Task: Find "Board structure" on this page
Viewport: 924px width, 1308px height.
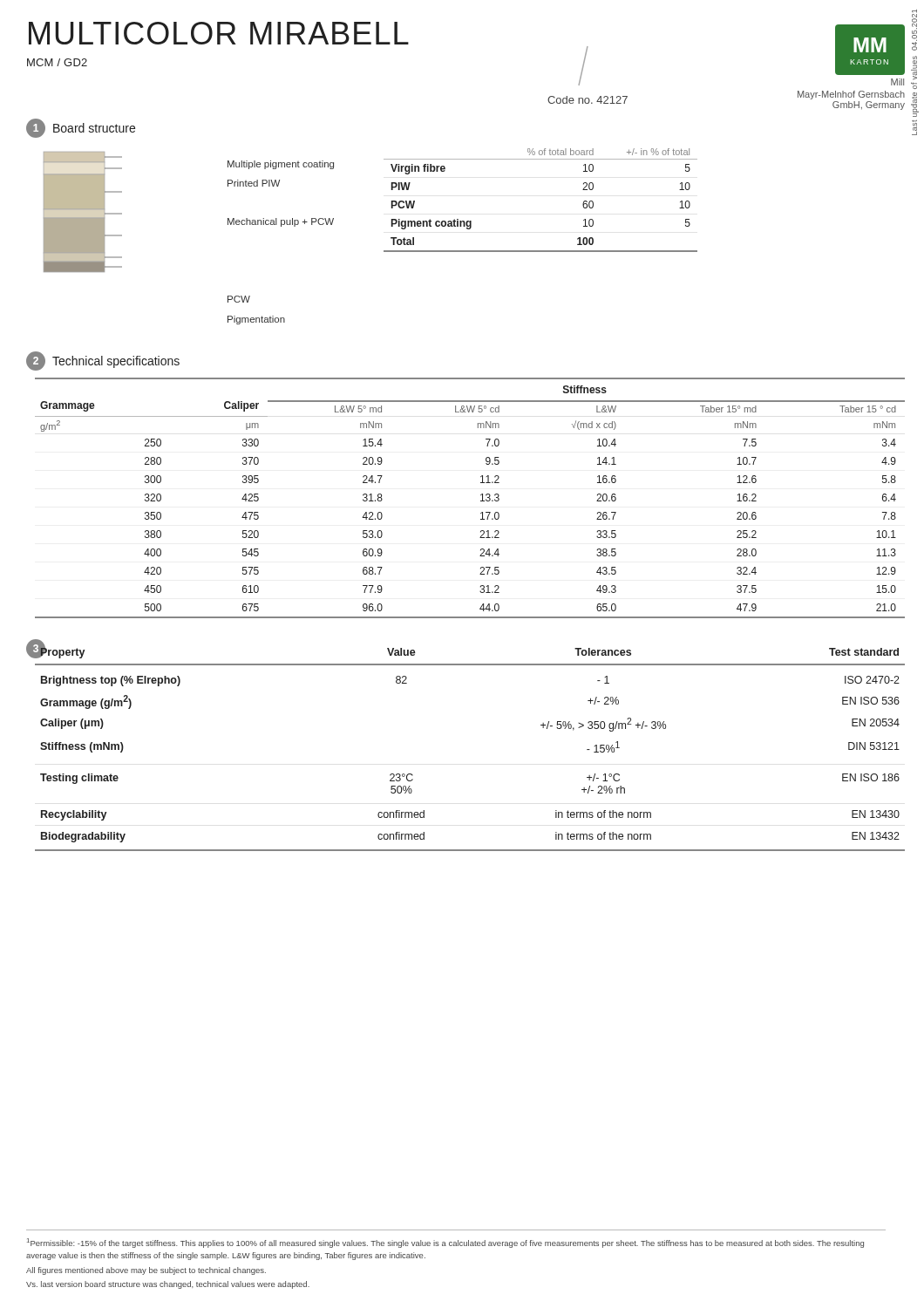Action: tap(94, 128)
